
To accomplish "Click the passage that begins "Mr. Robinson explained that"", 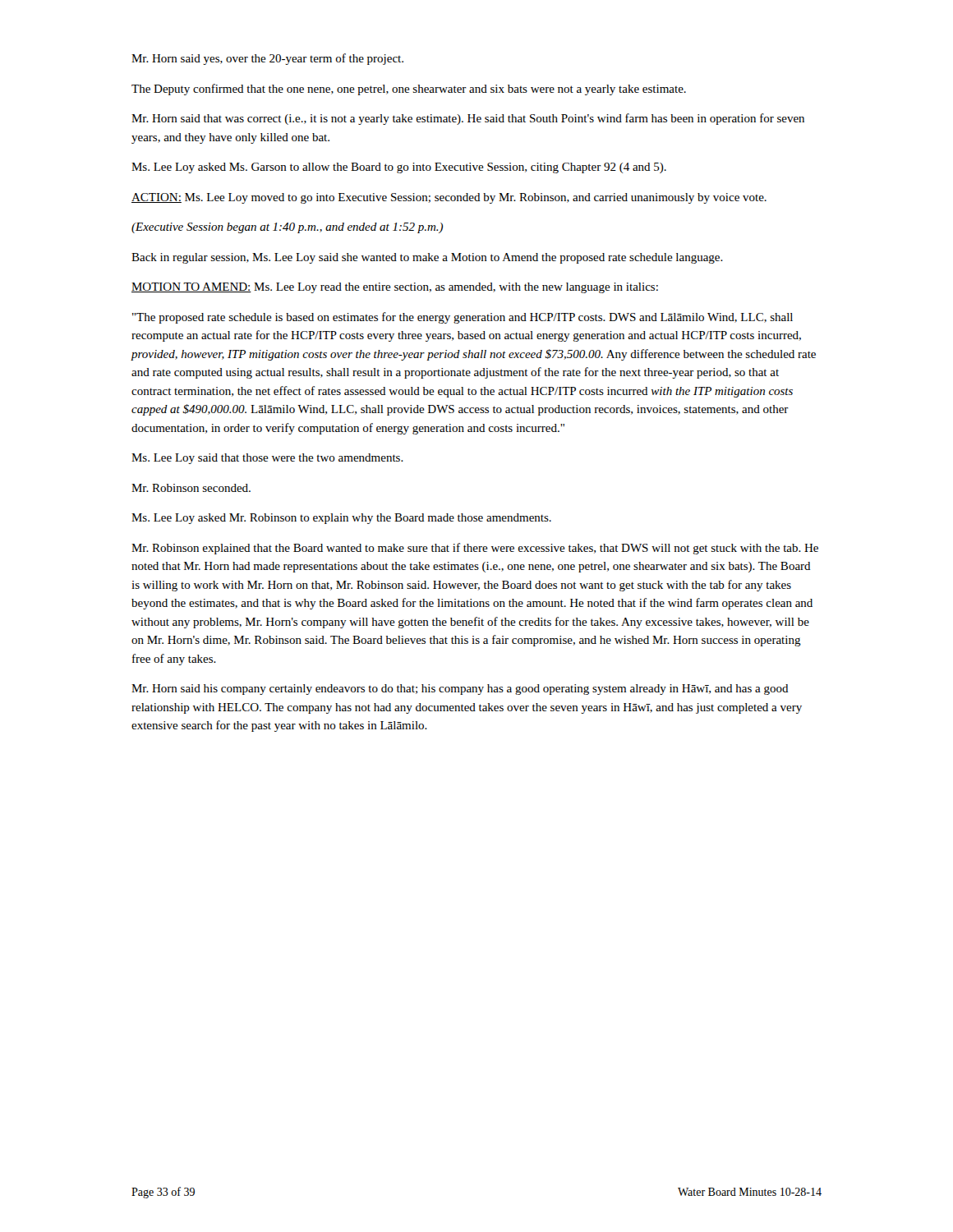I will coord(475,603).
